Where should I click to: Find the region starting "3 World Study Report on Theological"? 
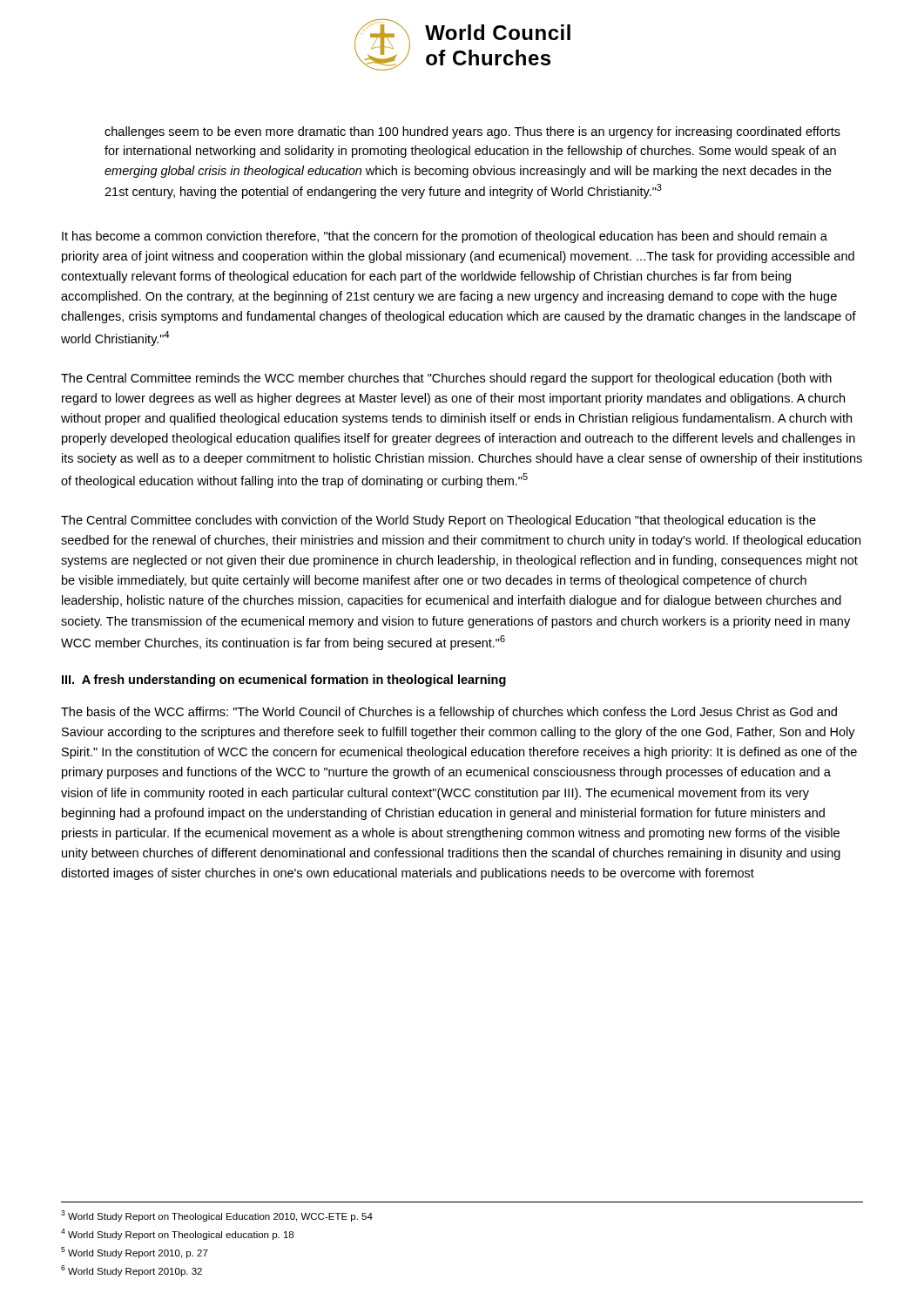click(x=217, y=1215)
